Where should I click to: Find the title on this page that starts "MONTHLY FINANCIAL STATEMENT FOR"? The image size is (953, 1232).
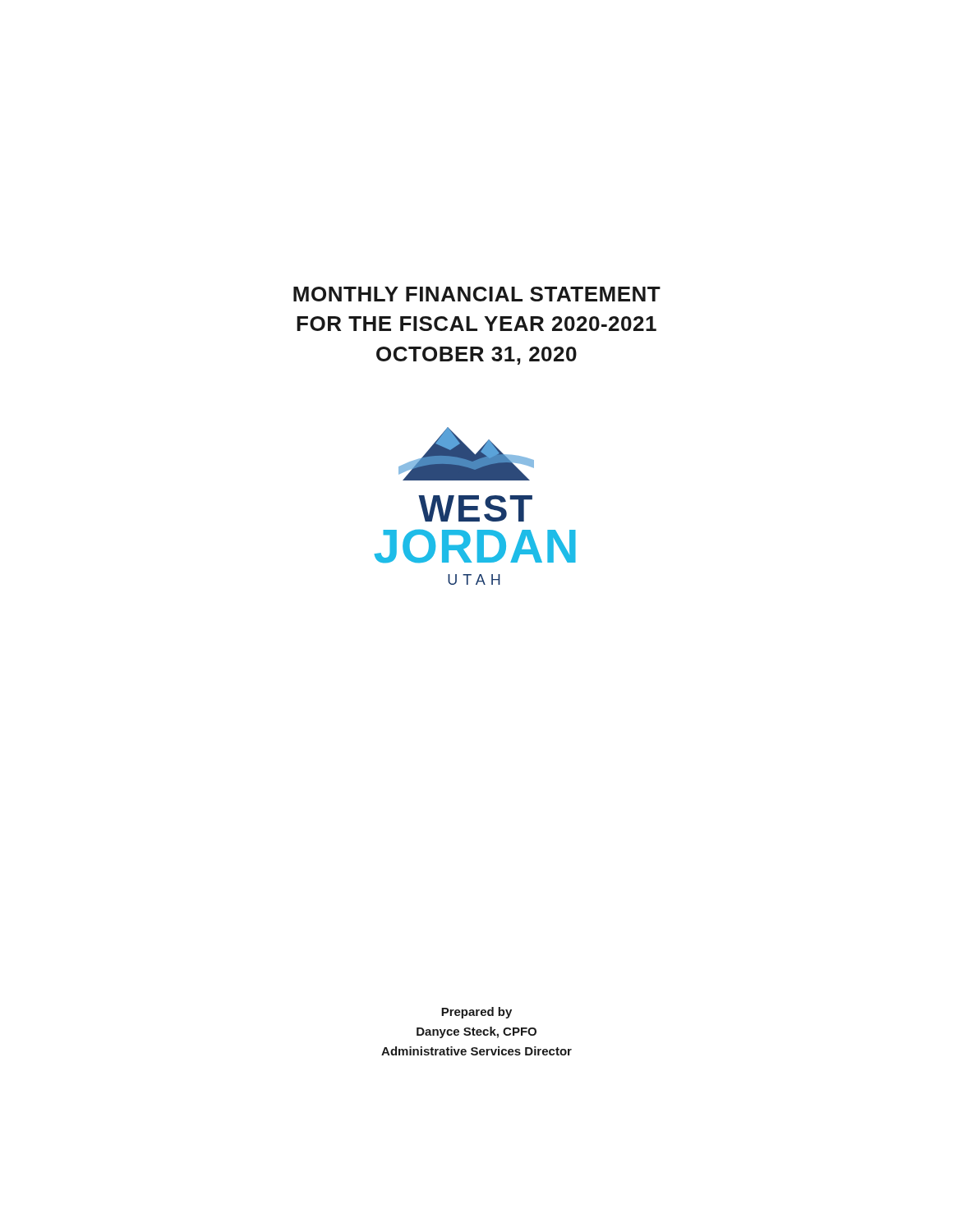coord(476,324)
